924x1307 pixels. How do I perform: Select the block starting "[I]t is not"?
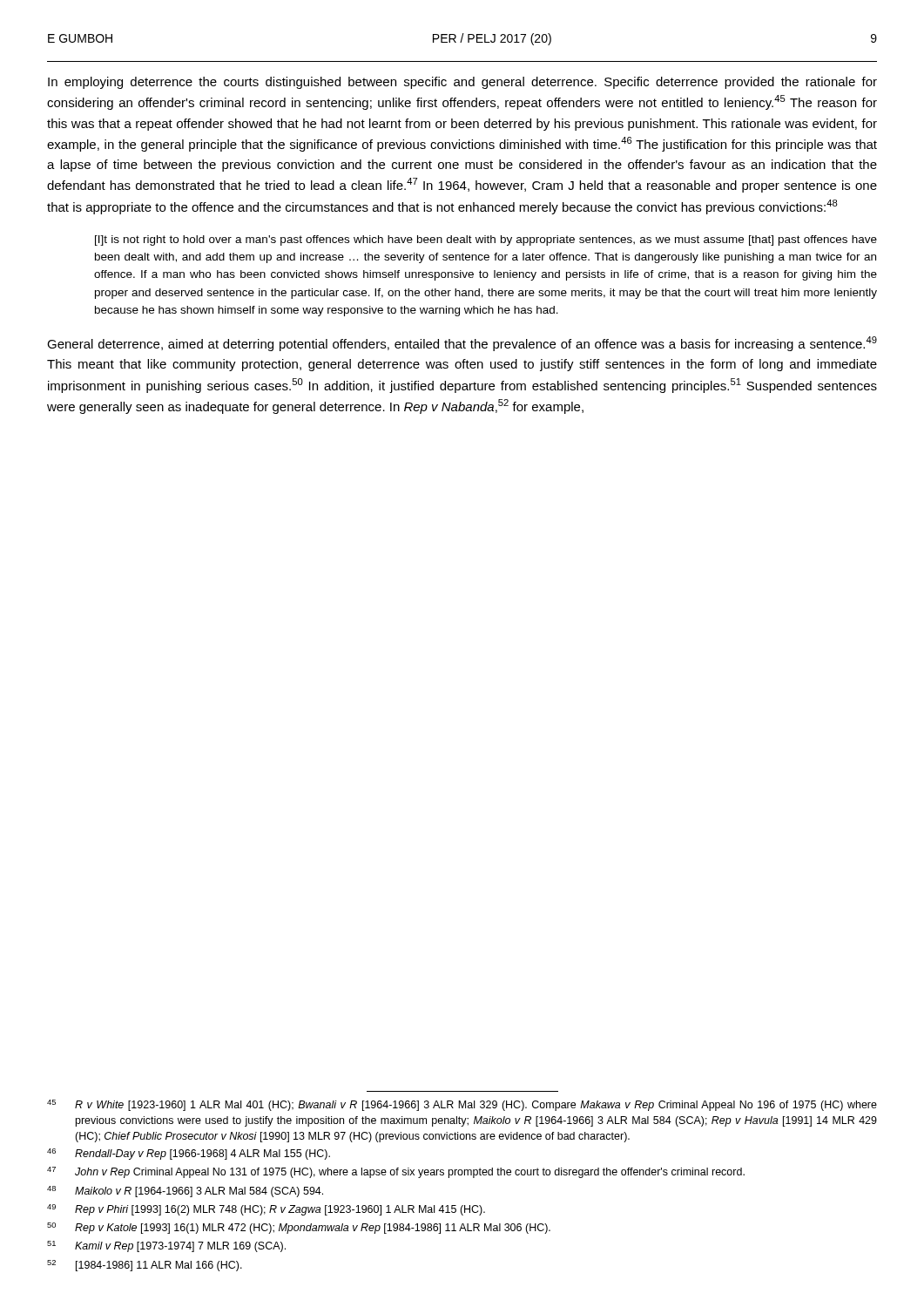coord(486,274)
